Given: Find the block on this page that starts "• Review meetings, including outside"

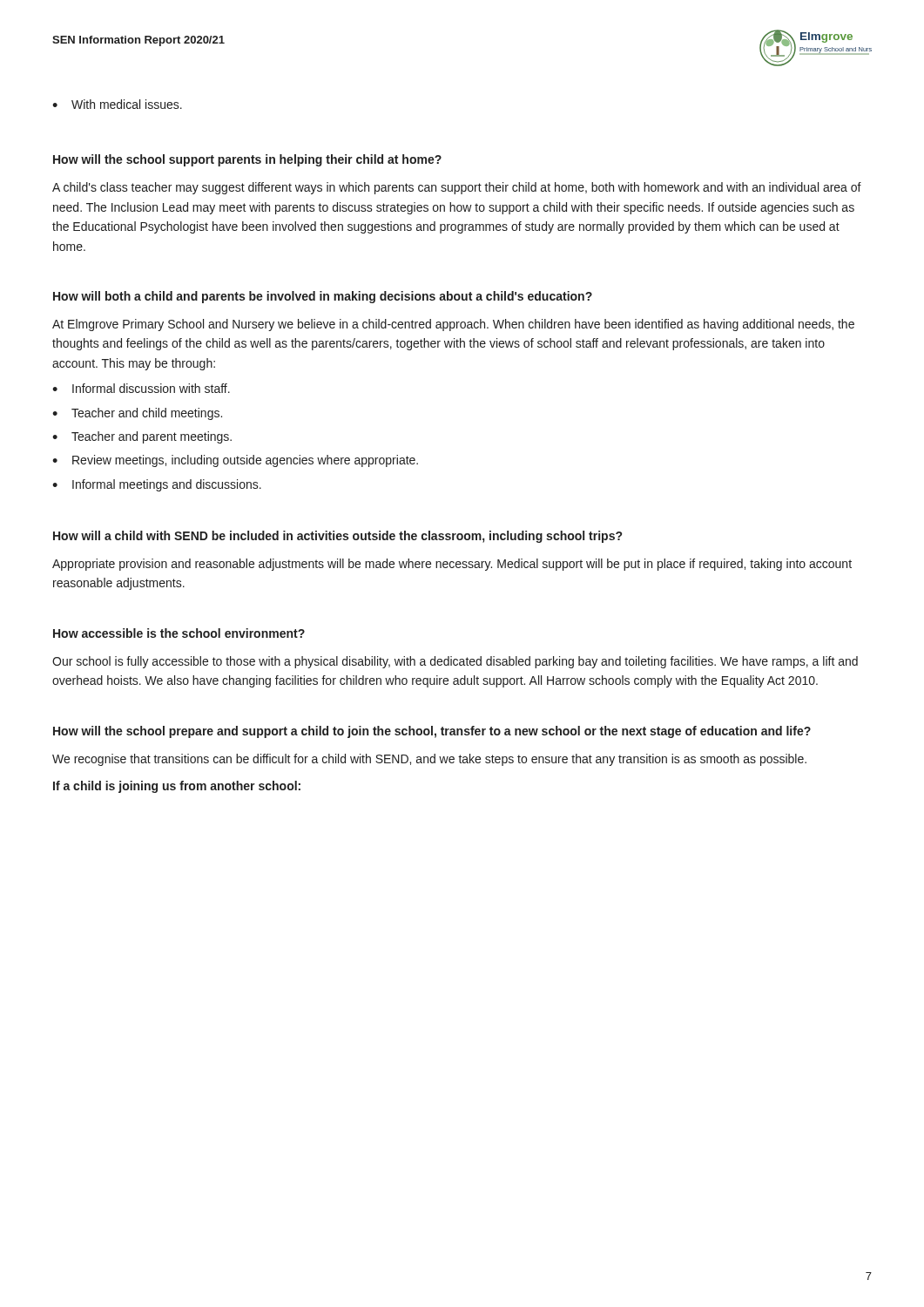Looking at the screenshot, I should [236, 462].
